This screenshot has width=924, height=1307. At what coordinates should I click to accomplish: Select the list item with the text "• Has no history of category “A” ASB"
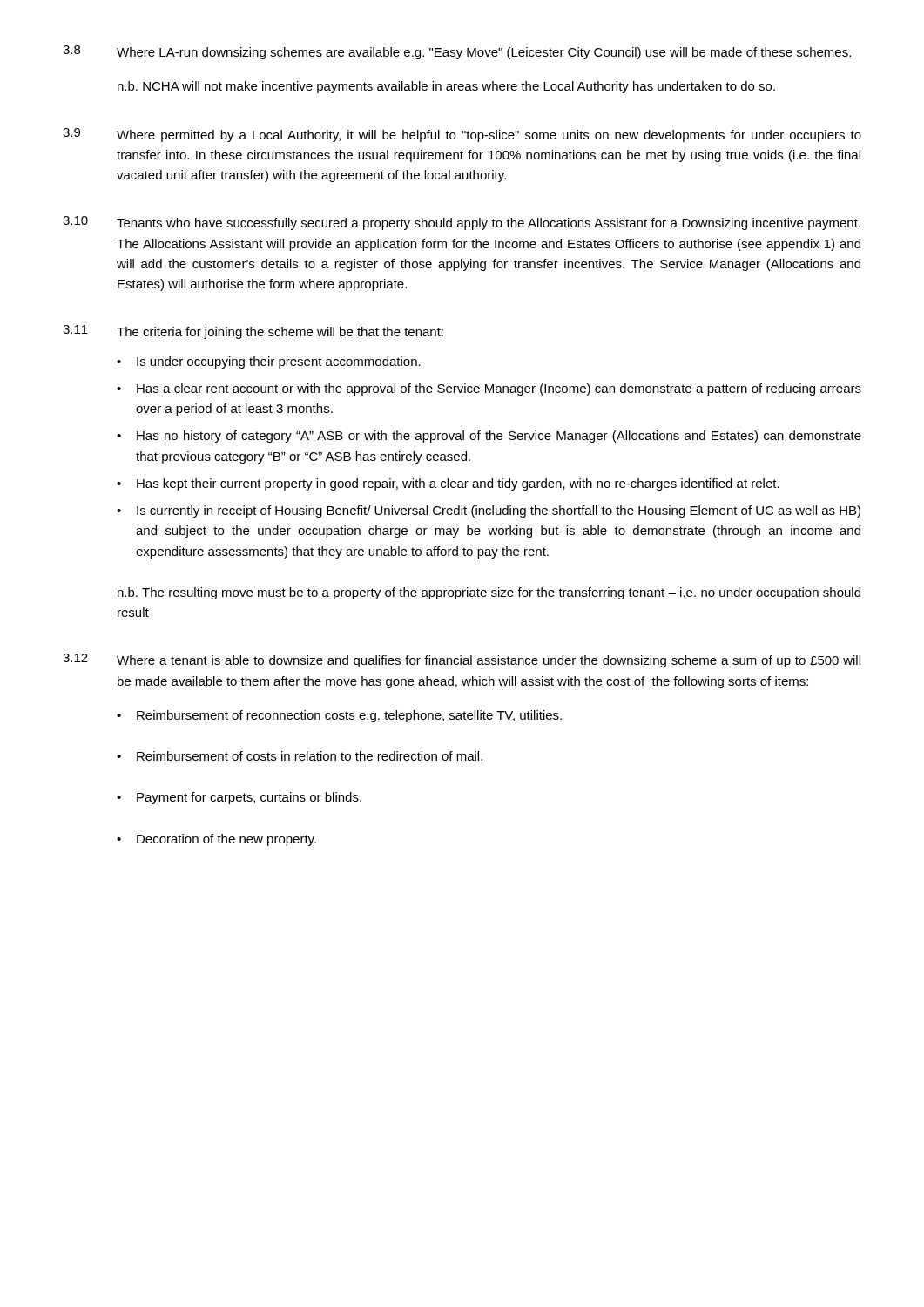(489, 446)
